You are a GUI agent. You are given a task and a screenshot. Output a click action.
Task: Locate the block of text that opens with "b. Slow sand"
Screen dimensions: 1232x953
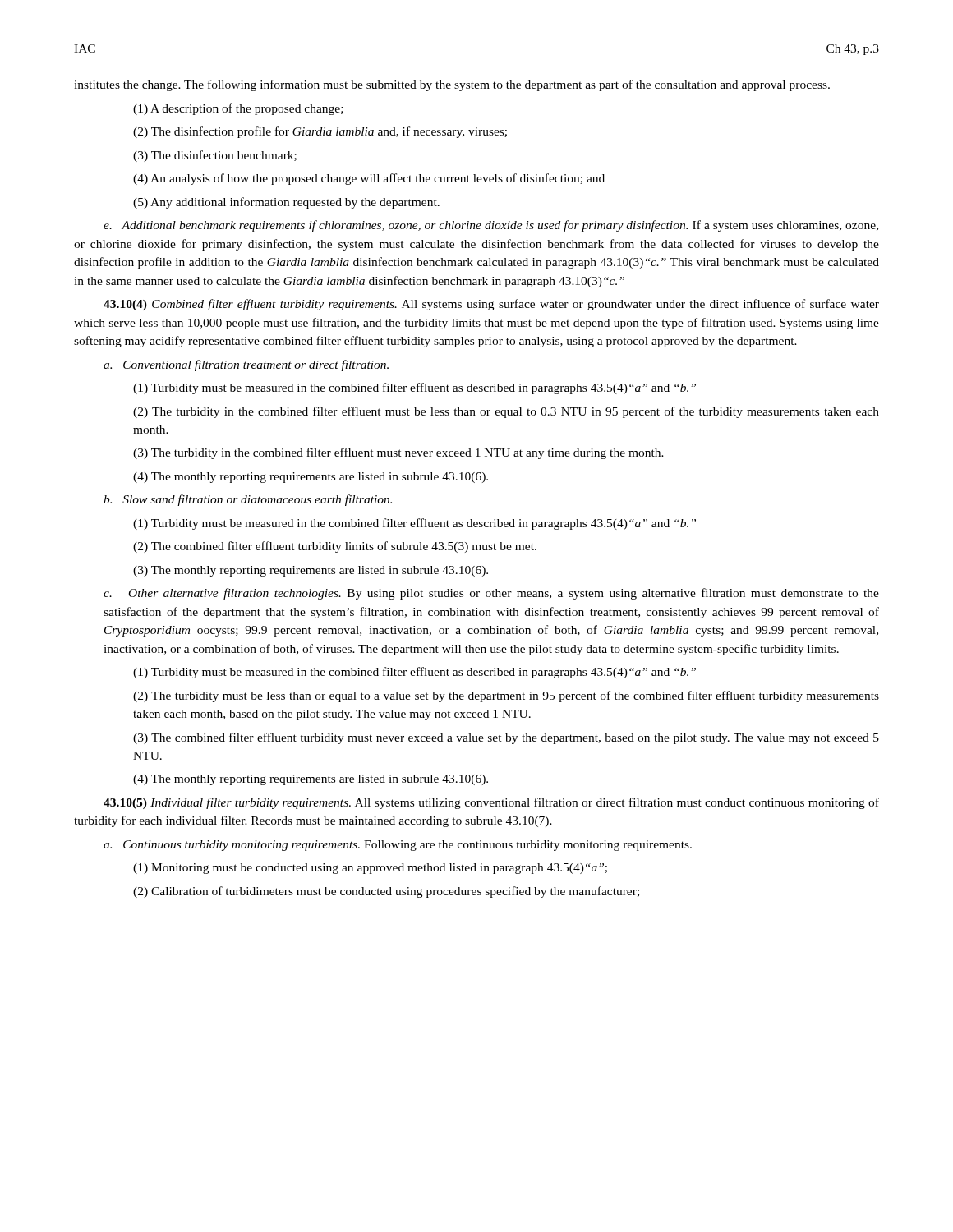pos(248,500)
